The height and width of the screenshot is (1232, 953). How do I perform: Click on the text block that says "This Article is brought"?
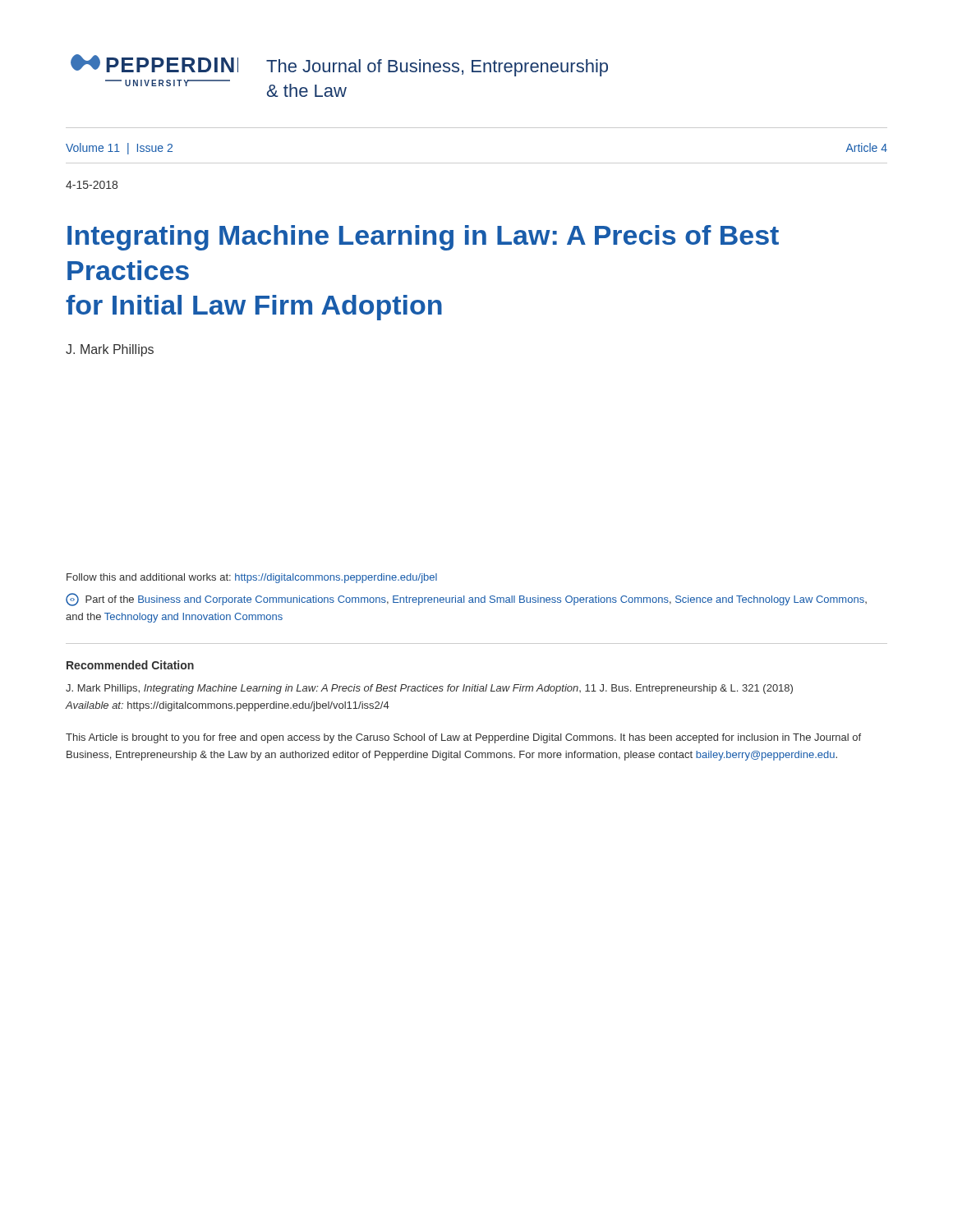click(x=463, y=746)
